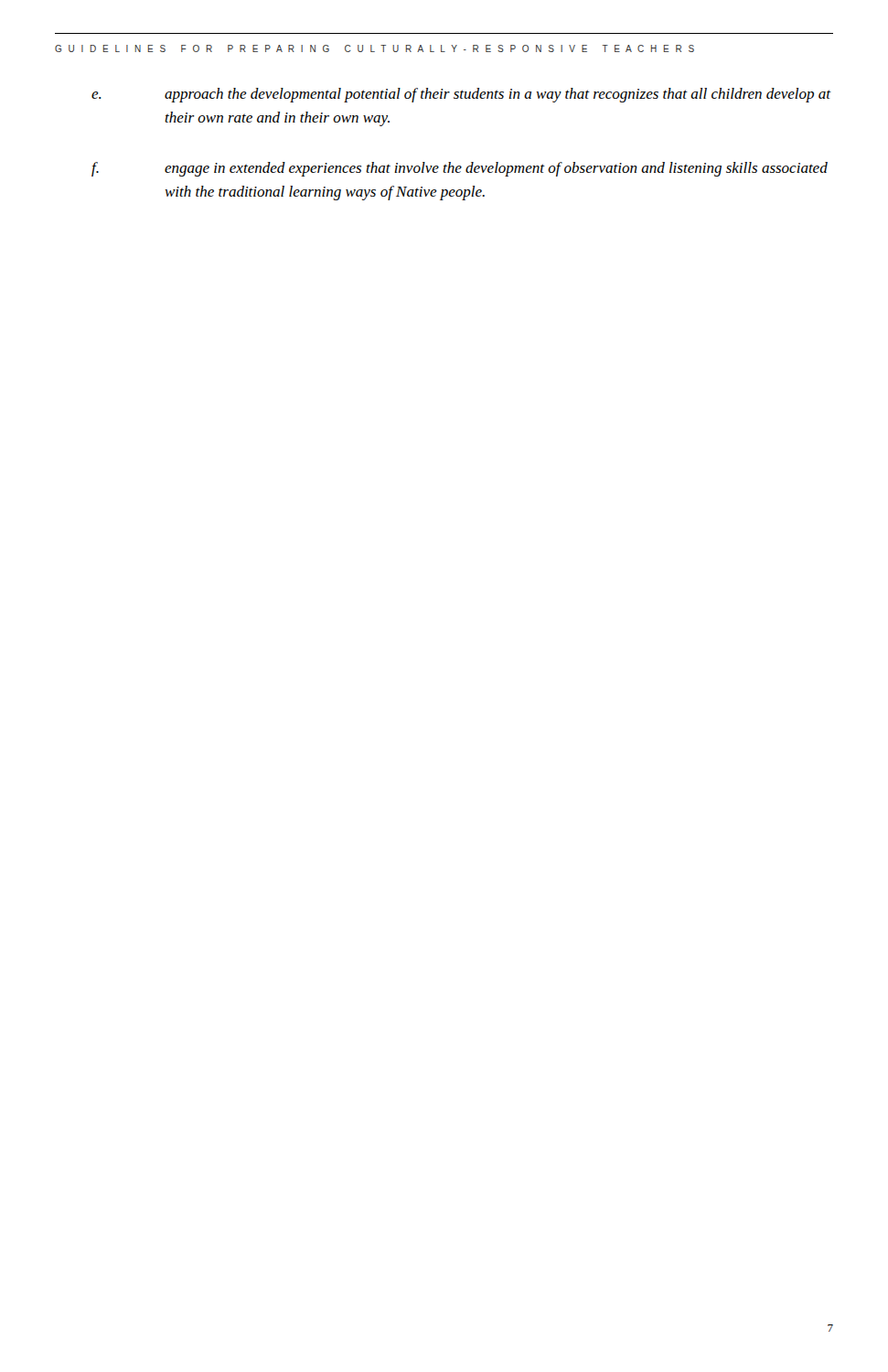Find the list item that reads "e. approach the developmental potential of their students"
Viewport: 888px width, 1372px height.
click(444, 106)
